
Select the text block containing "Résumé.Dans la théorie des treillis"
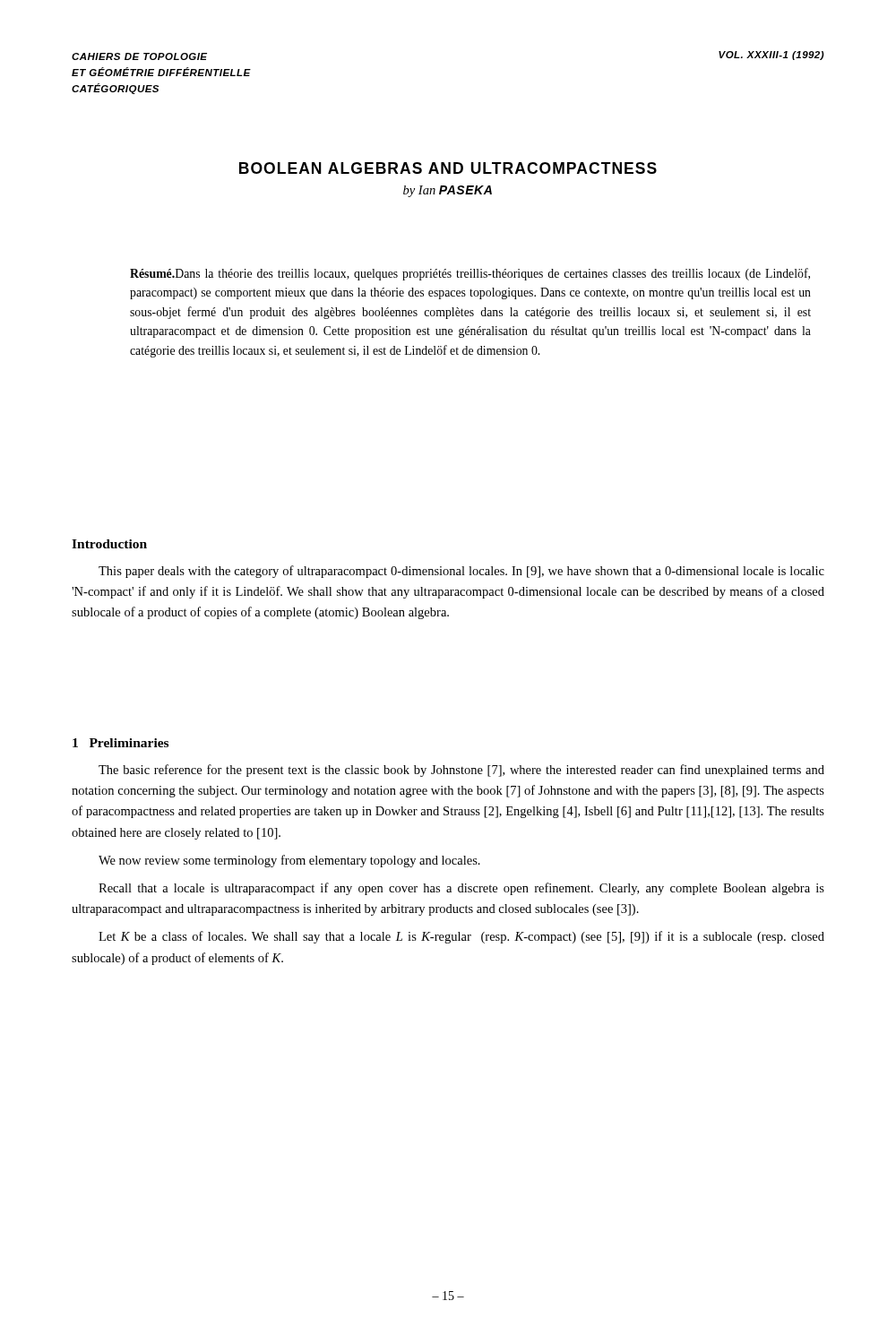pos(470,312)
